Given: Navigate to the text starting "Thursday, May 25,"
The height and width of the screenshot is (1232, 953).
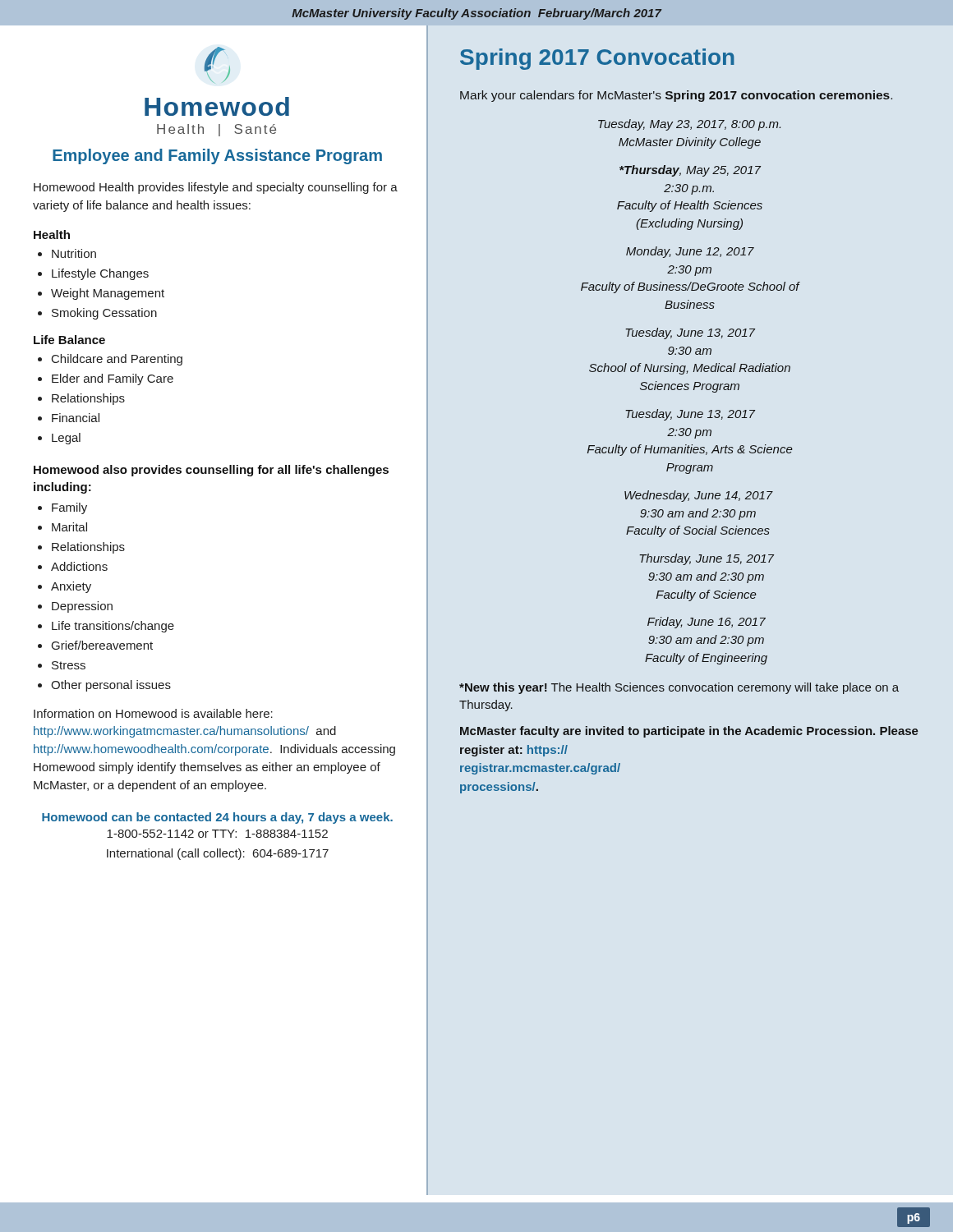Looking at the screenshot, I should [690, 196].
